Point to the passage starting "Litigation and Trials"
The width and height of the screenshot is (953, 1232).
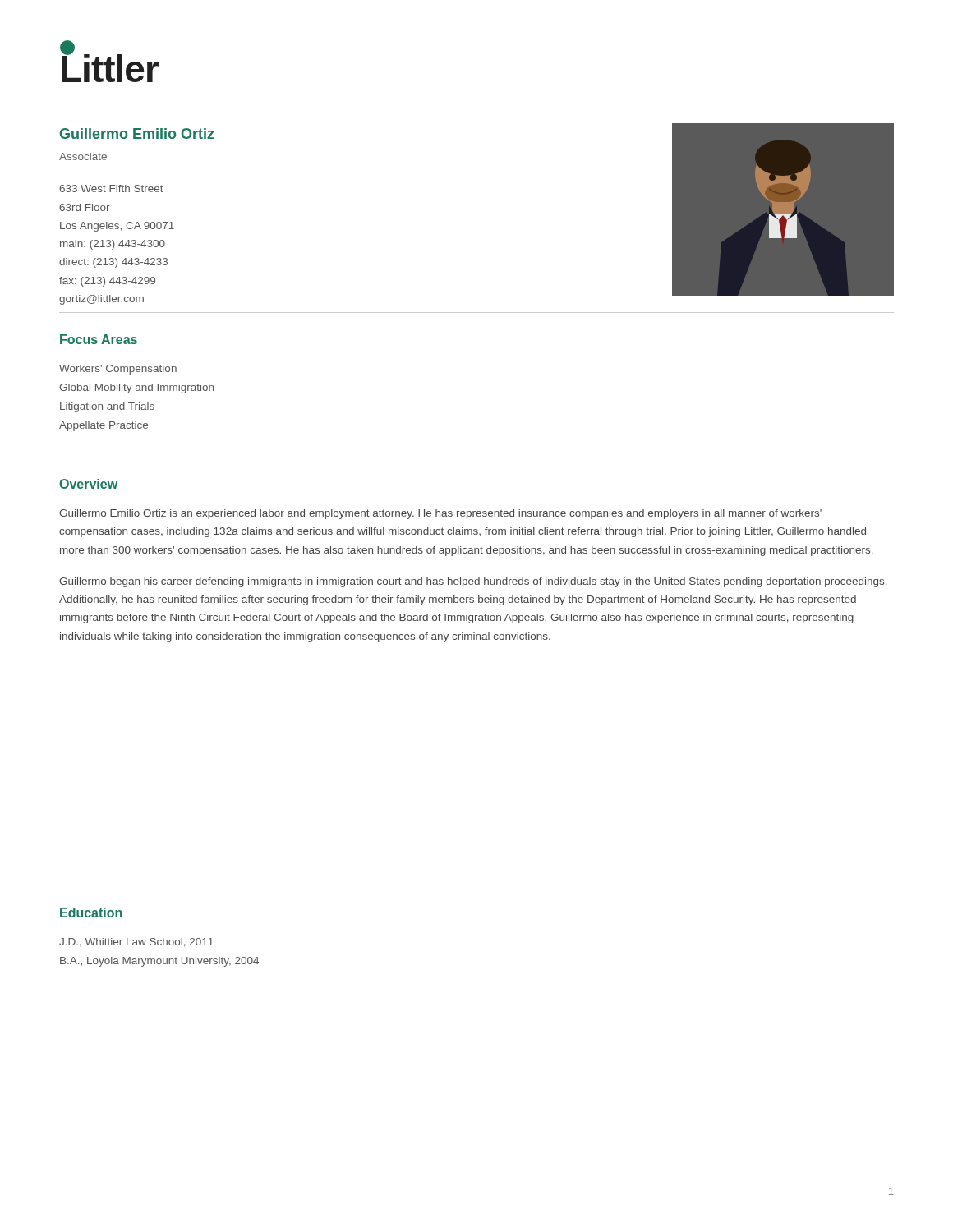[107, 406]
